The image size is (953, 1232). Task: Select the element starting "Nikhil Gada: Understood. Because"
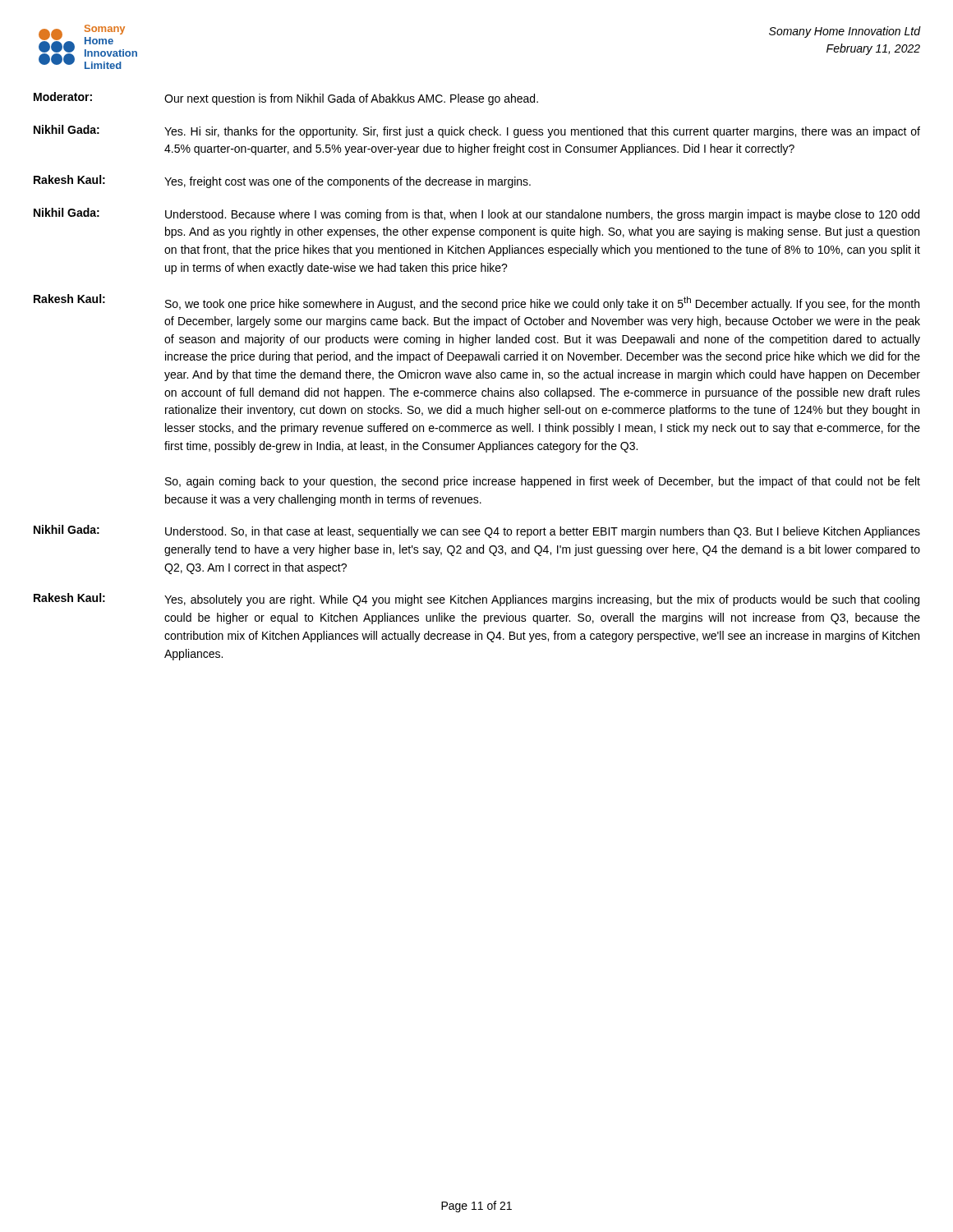point(476,242)
